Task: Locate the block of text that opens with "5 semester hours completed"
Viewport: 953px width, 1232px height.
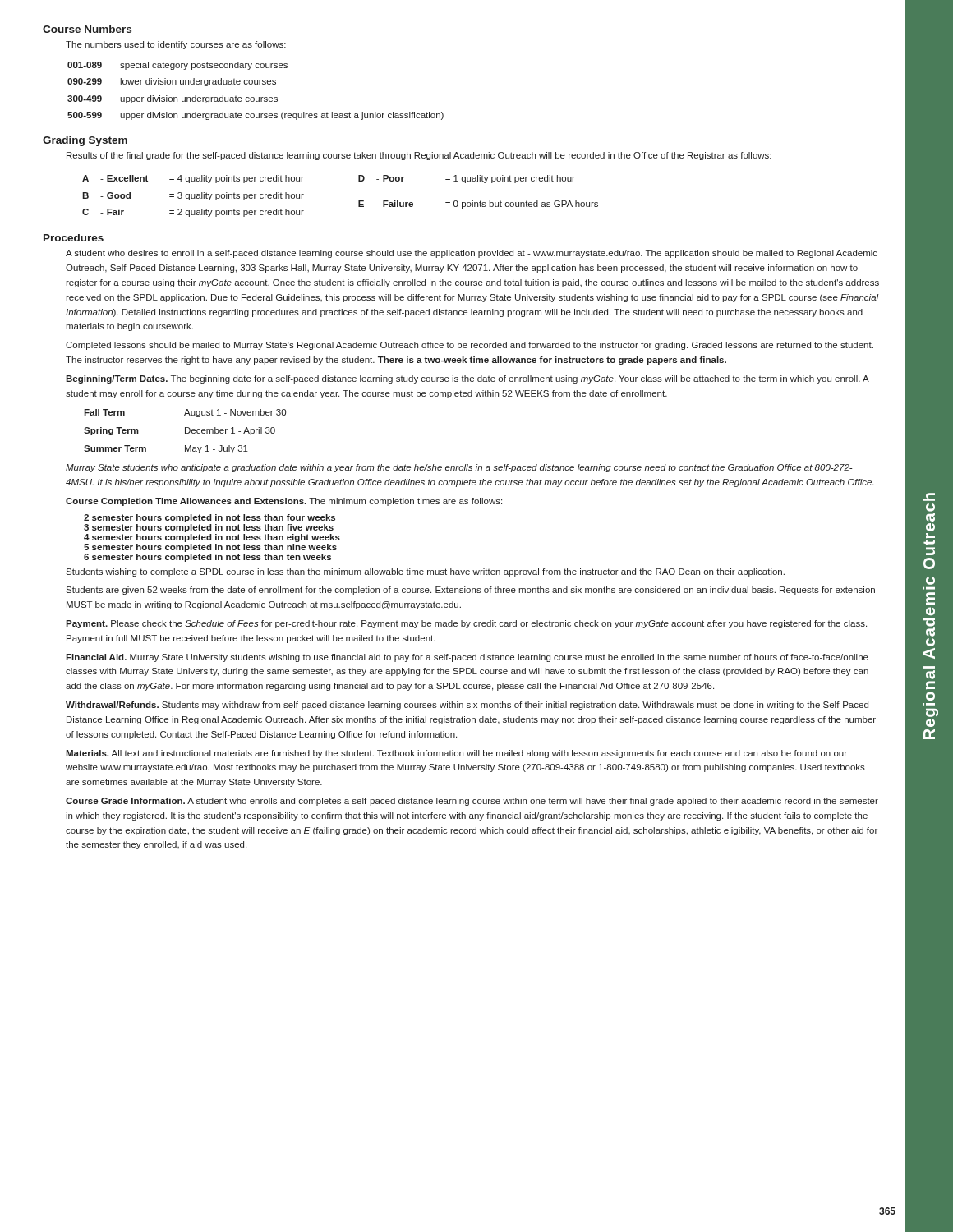Action: point(210,547)
